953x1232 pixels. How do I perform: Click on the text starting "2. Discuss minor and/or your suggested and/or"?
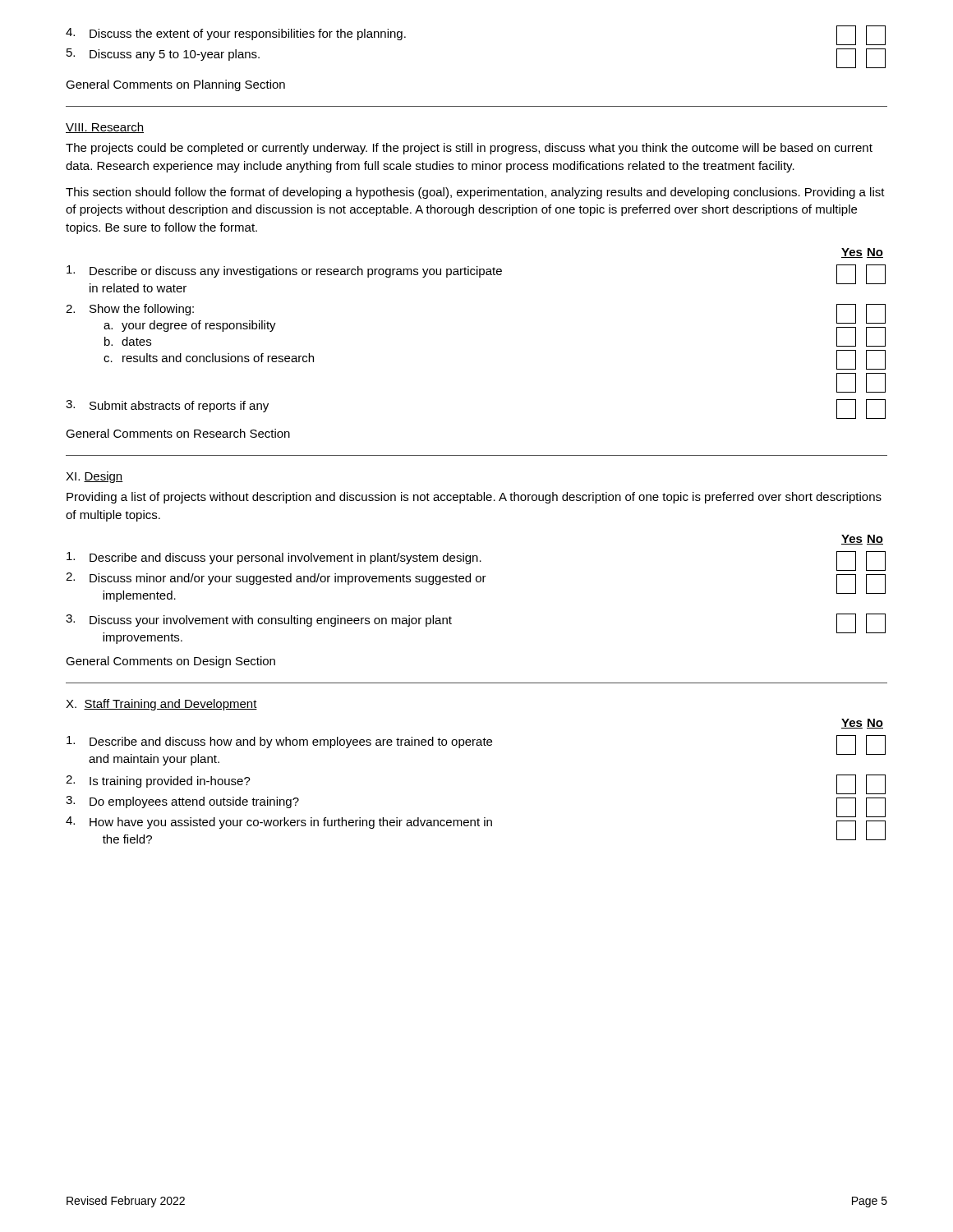coord(443,587)
